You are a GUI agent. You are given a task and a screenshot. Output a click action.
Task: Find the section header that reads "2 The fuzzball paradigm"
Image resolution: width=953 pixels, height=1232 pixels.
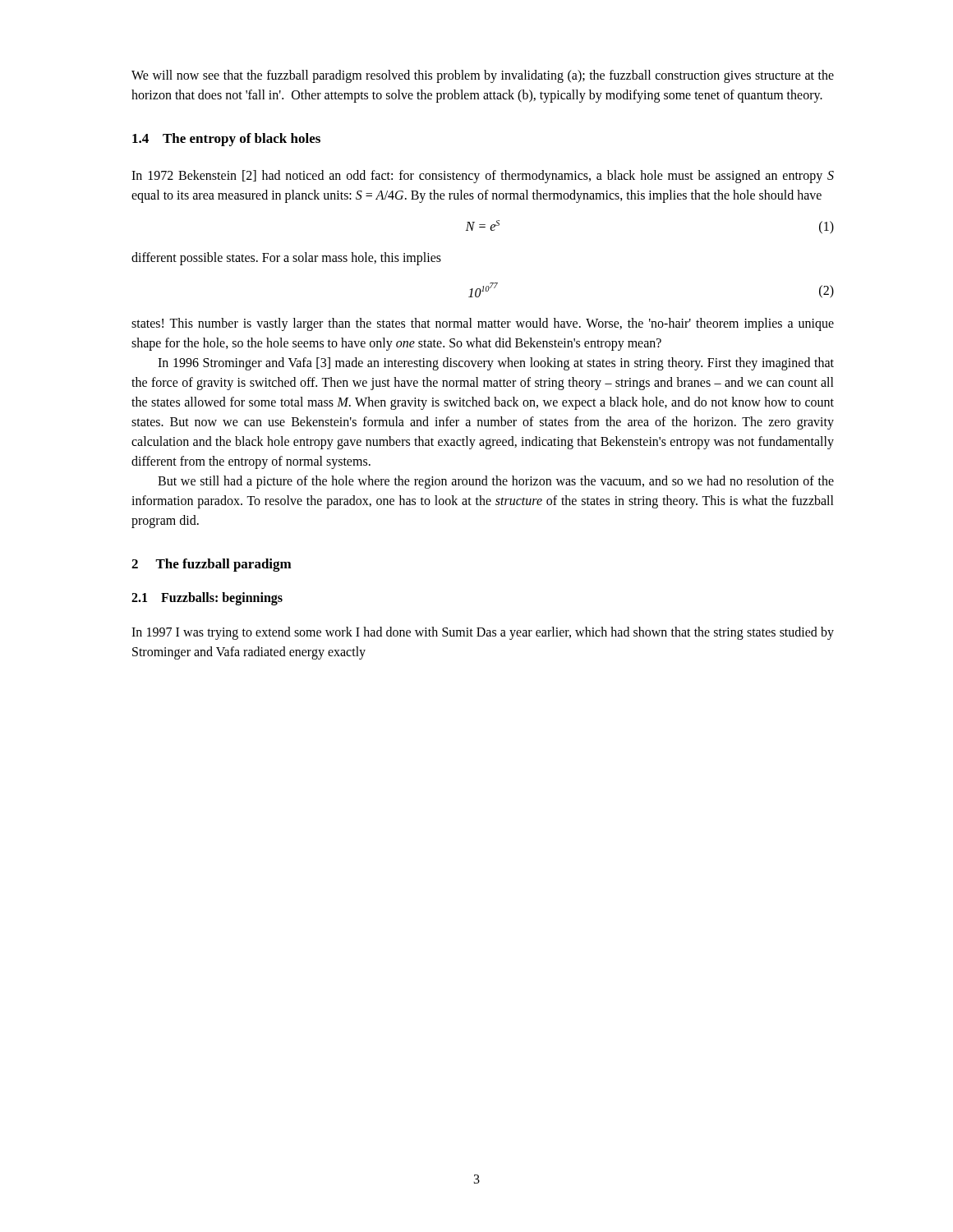point(211,565)
